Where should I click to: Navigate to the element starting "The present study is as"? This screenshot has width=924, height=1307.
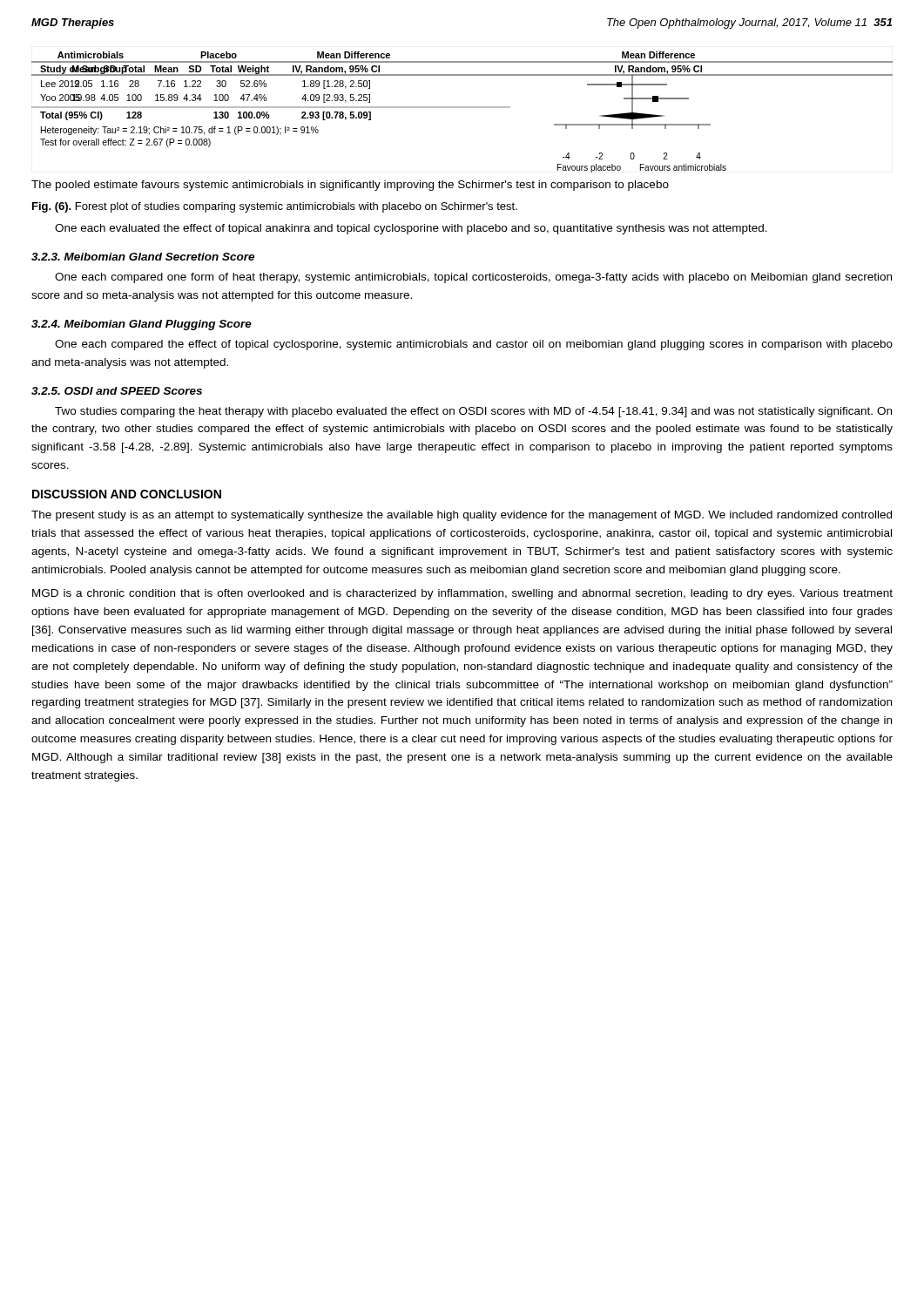point(462,542)
